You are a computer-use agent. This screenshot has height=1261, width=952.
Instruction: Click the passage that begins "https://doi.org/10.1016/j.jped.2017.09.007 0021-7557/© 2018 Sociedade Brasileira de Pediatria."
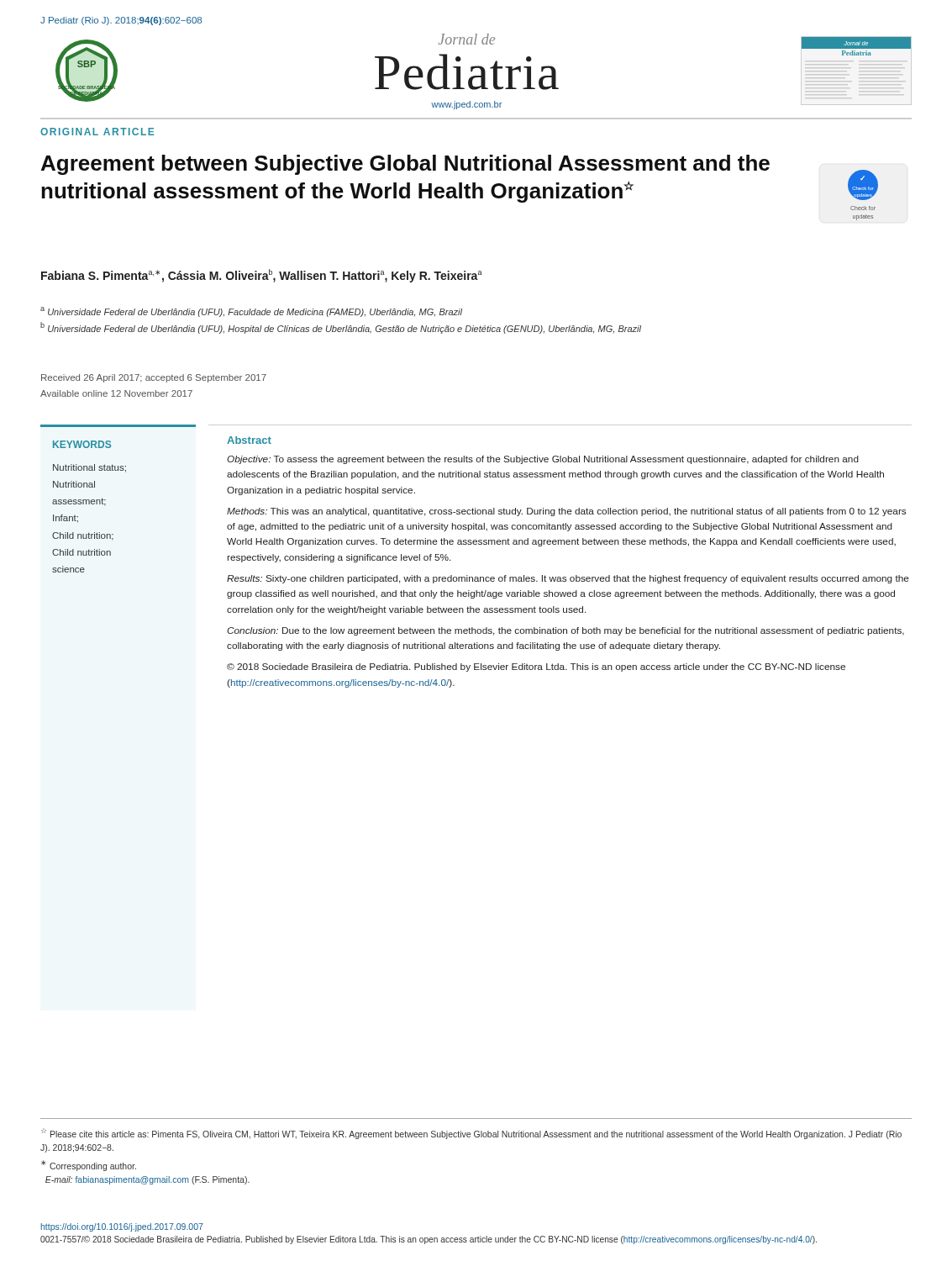tap(476, 1234)
